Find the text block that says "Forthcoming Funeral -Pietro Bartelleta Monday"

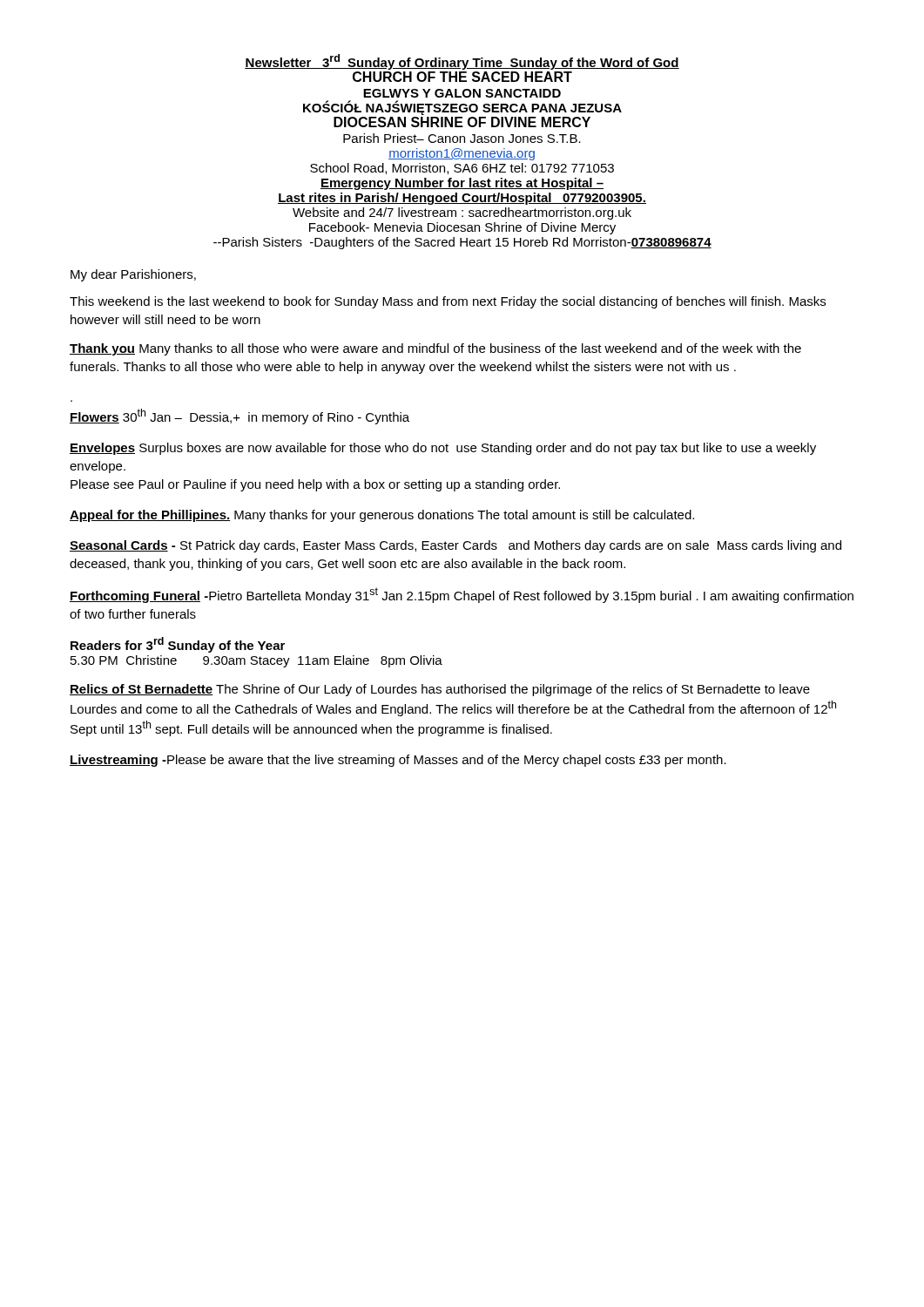tap(462, 604)
